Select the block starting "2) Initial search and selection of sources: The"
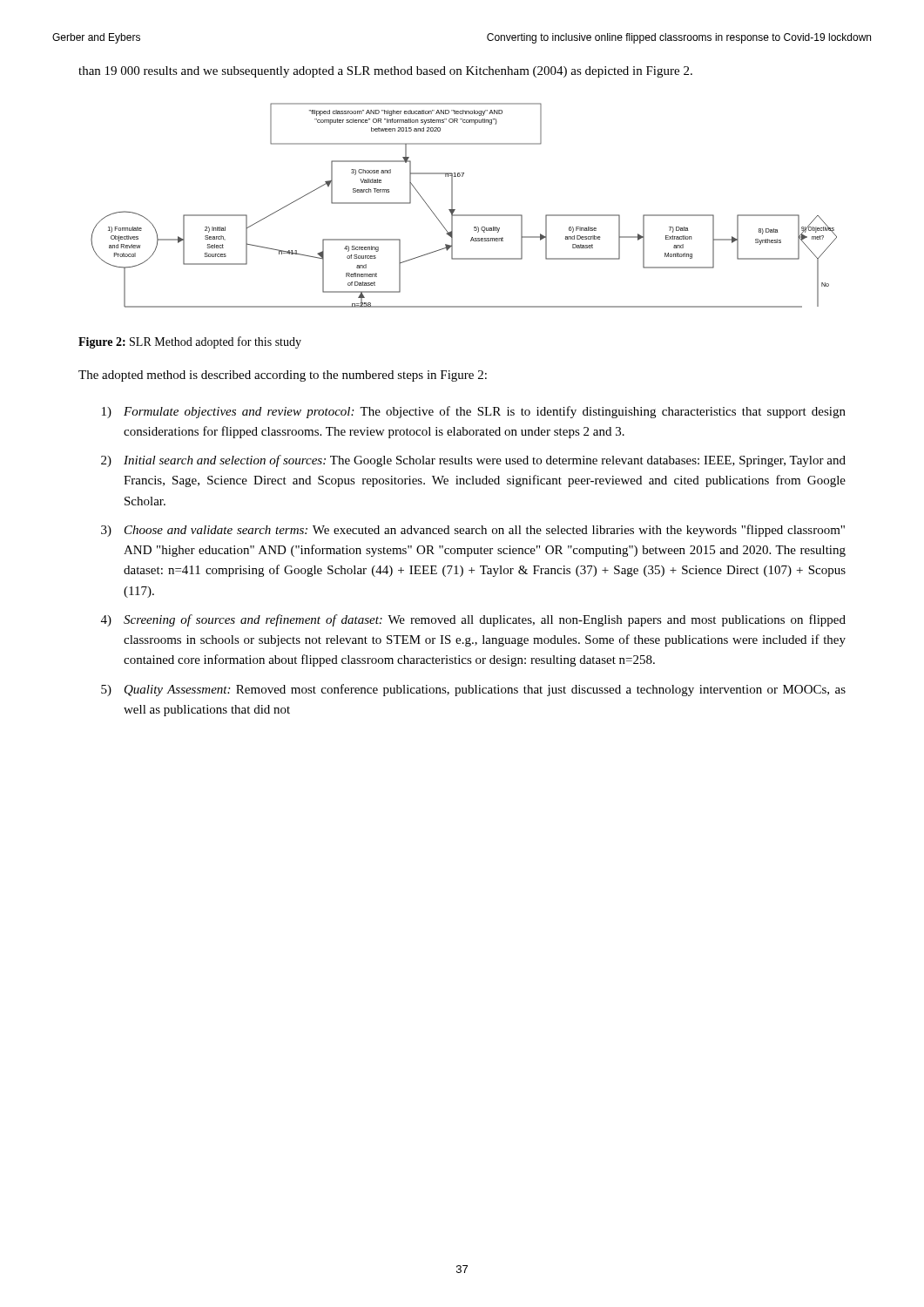This screenshot has height=1307, width=924. (462, 481)
